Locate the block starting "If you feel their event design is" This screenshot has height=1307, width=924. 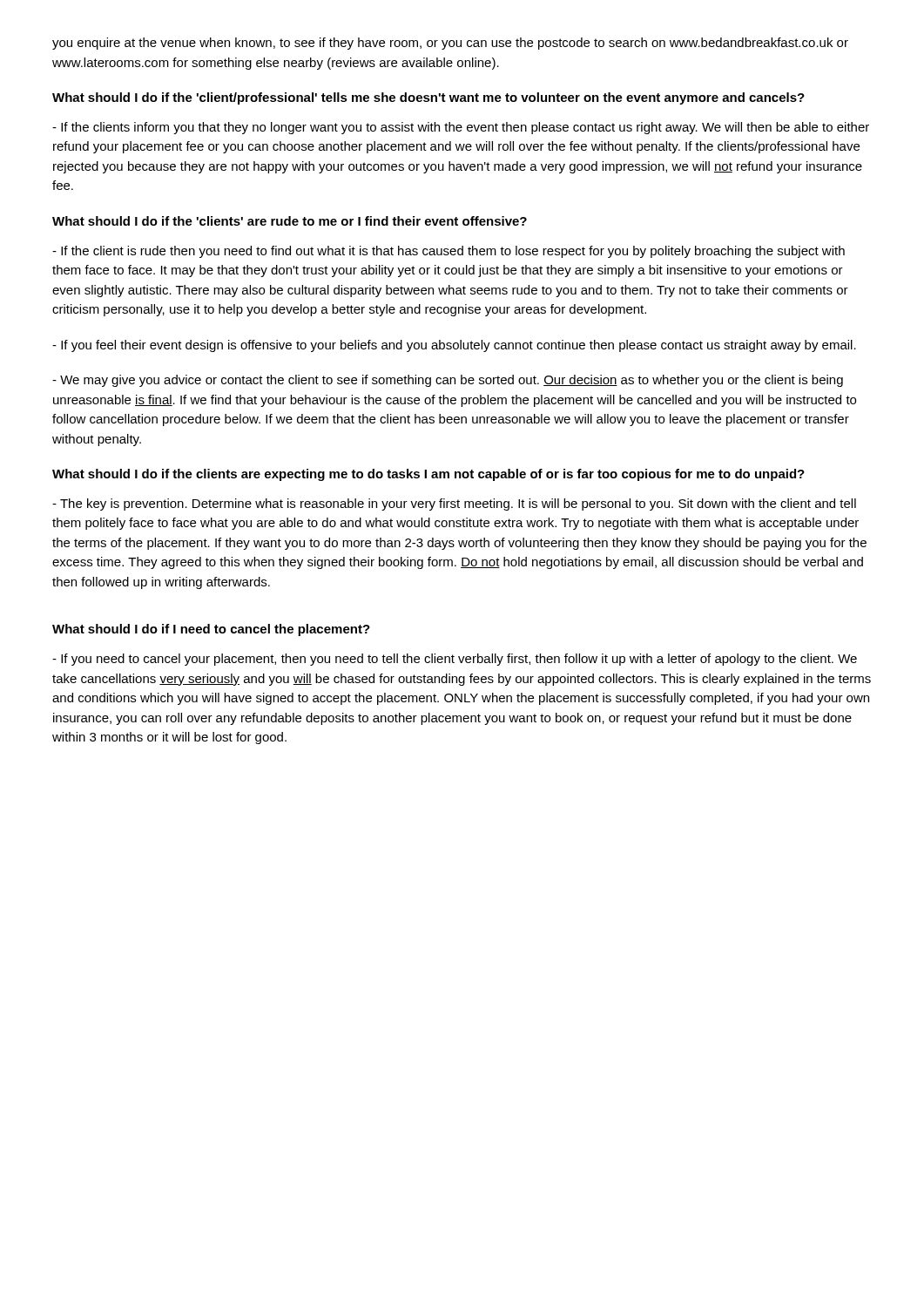click(454, 344)
